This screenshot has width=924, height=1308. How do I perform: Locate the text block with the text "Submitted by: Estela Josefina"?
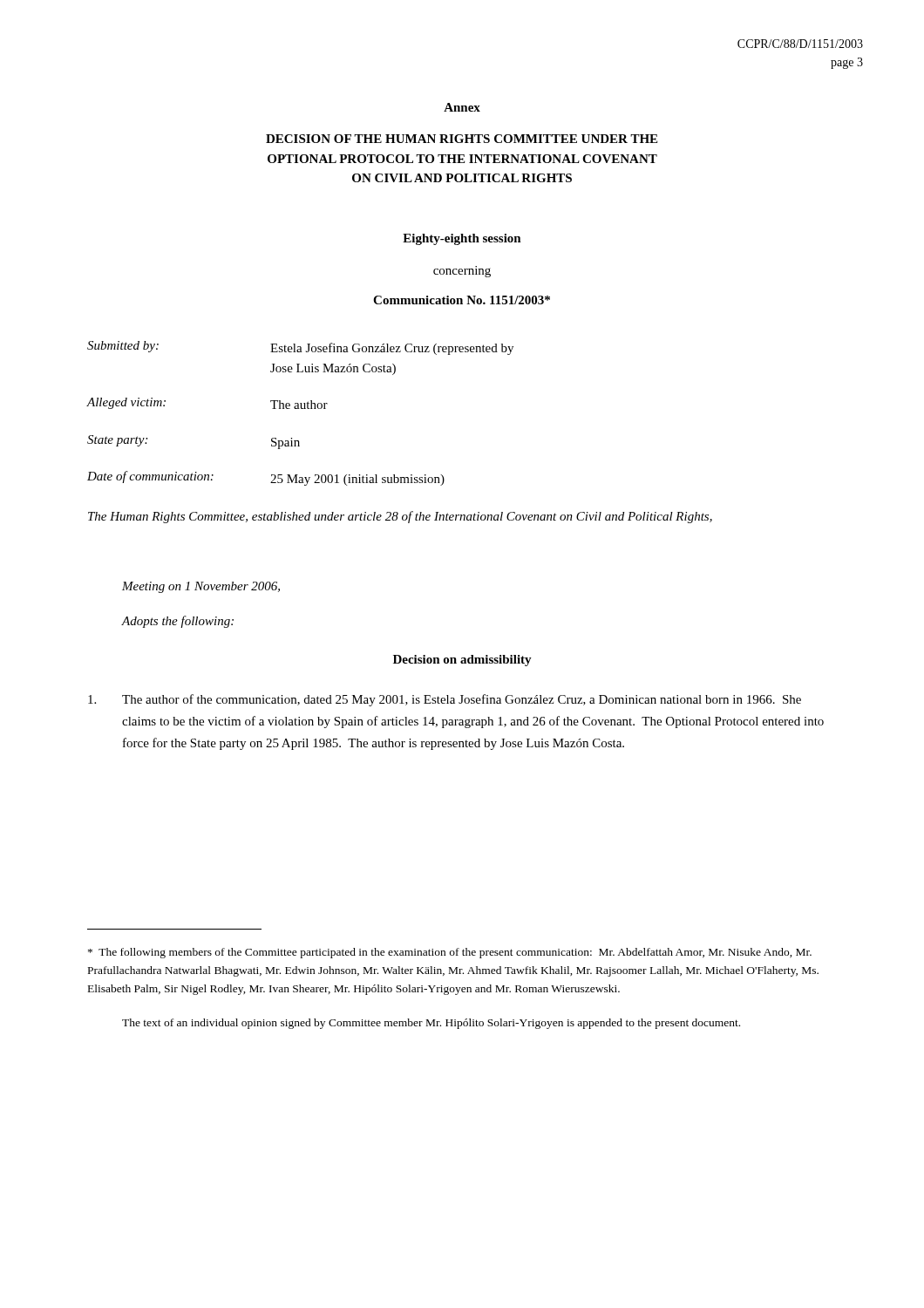(300, 348)
